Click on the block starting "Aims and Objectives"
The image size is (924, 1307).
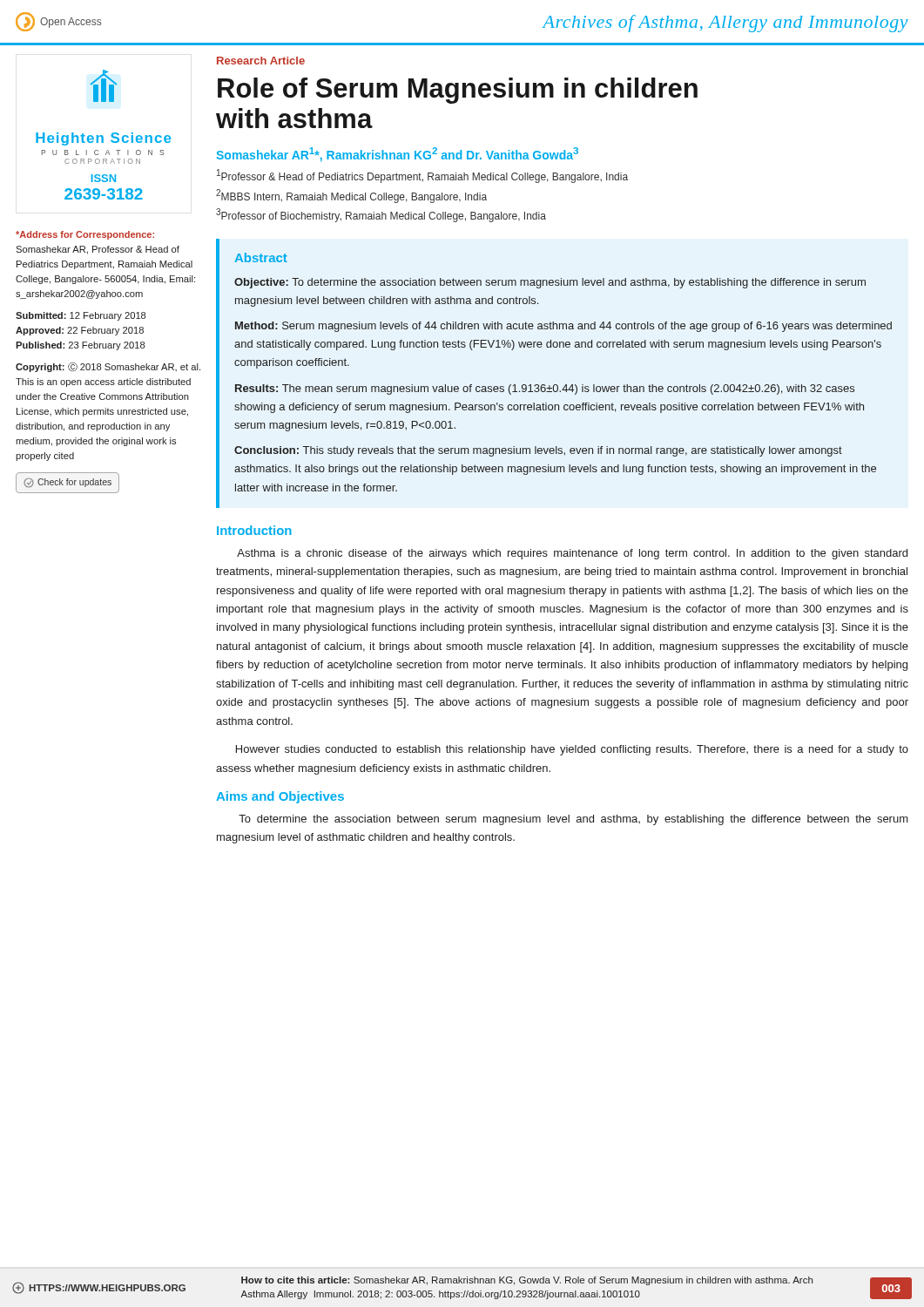point(280,796)
